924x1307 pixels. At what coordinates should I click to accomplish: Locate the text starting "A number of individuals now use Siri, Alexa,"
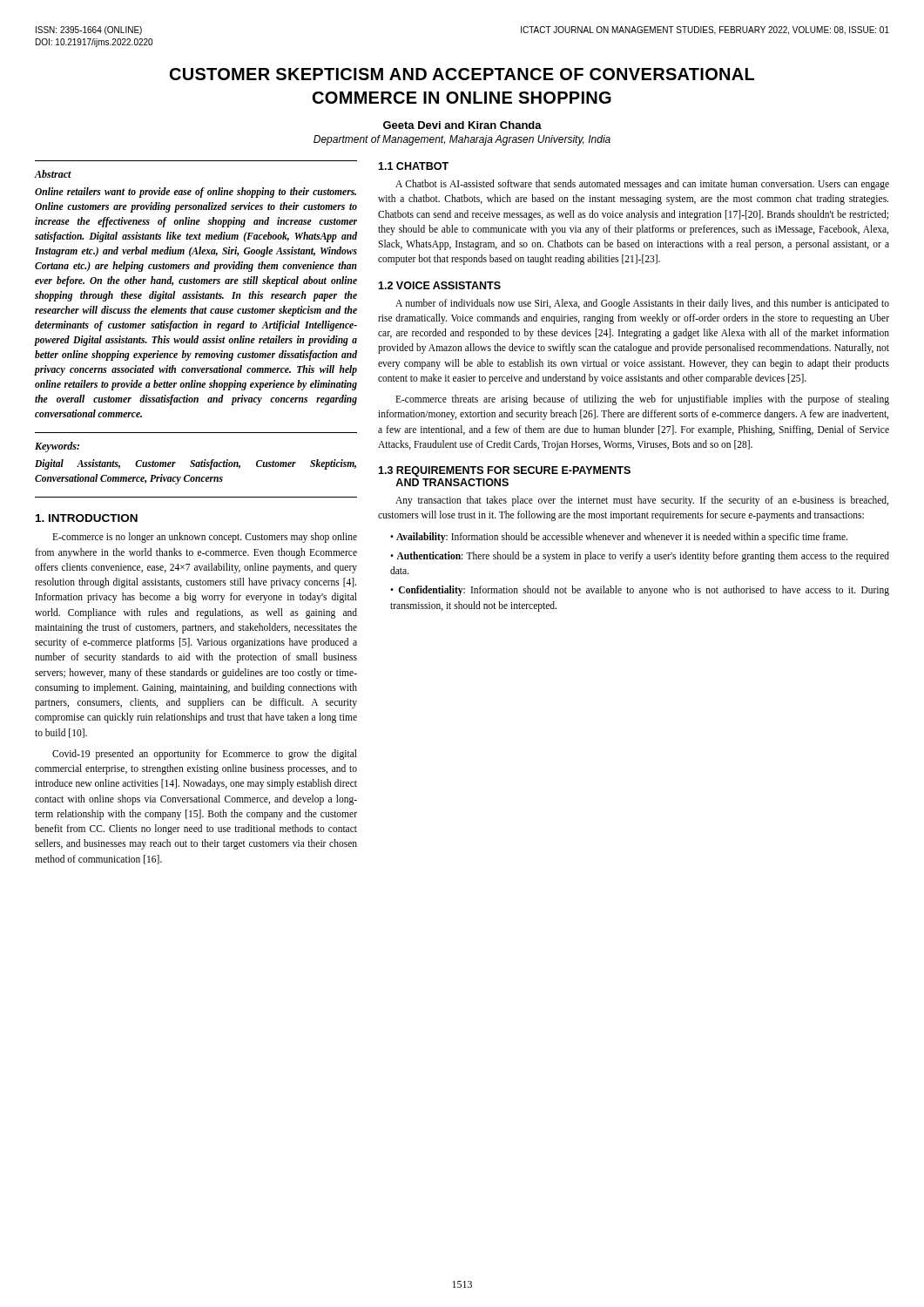pyautogui.click(x=634, y=374)
